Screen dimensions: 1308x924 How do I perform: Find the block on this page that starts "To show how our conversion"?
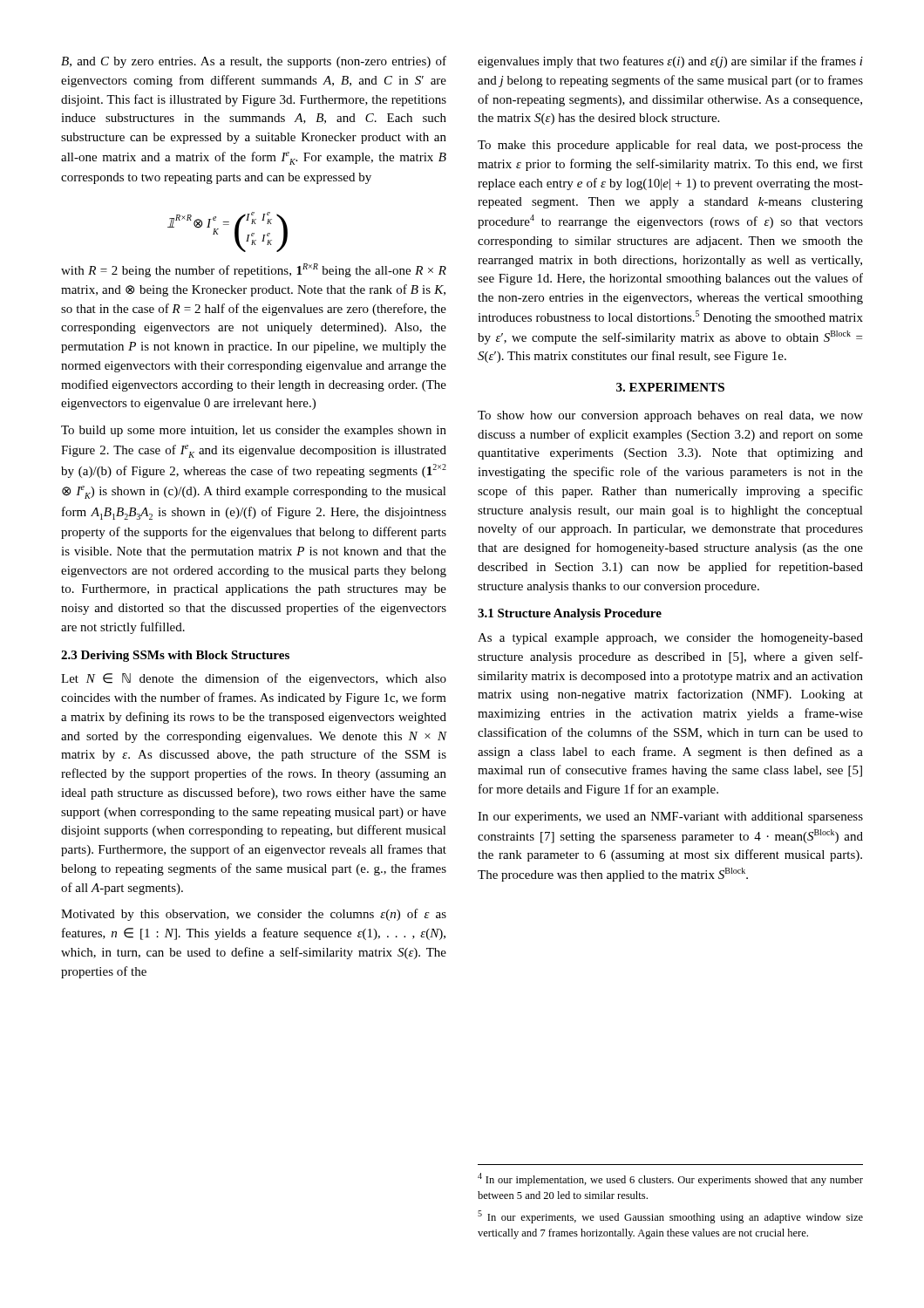click(670, 501)
